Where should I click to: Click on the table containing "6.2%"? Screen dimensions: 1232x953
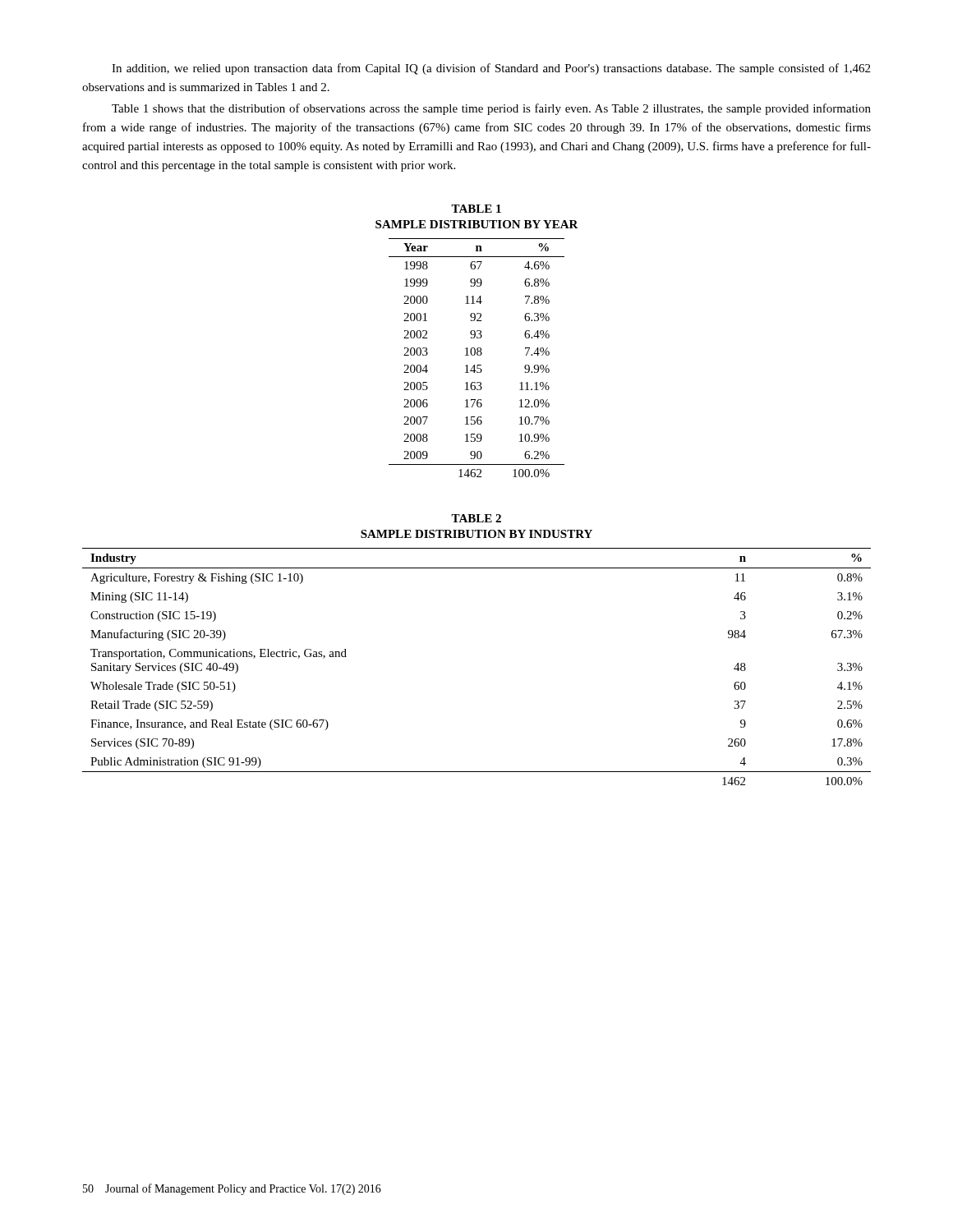(x=476, y=360)
